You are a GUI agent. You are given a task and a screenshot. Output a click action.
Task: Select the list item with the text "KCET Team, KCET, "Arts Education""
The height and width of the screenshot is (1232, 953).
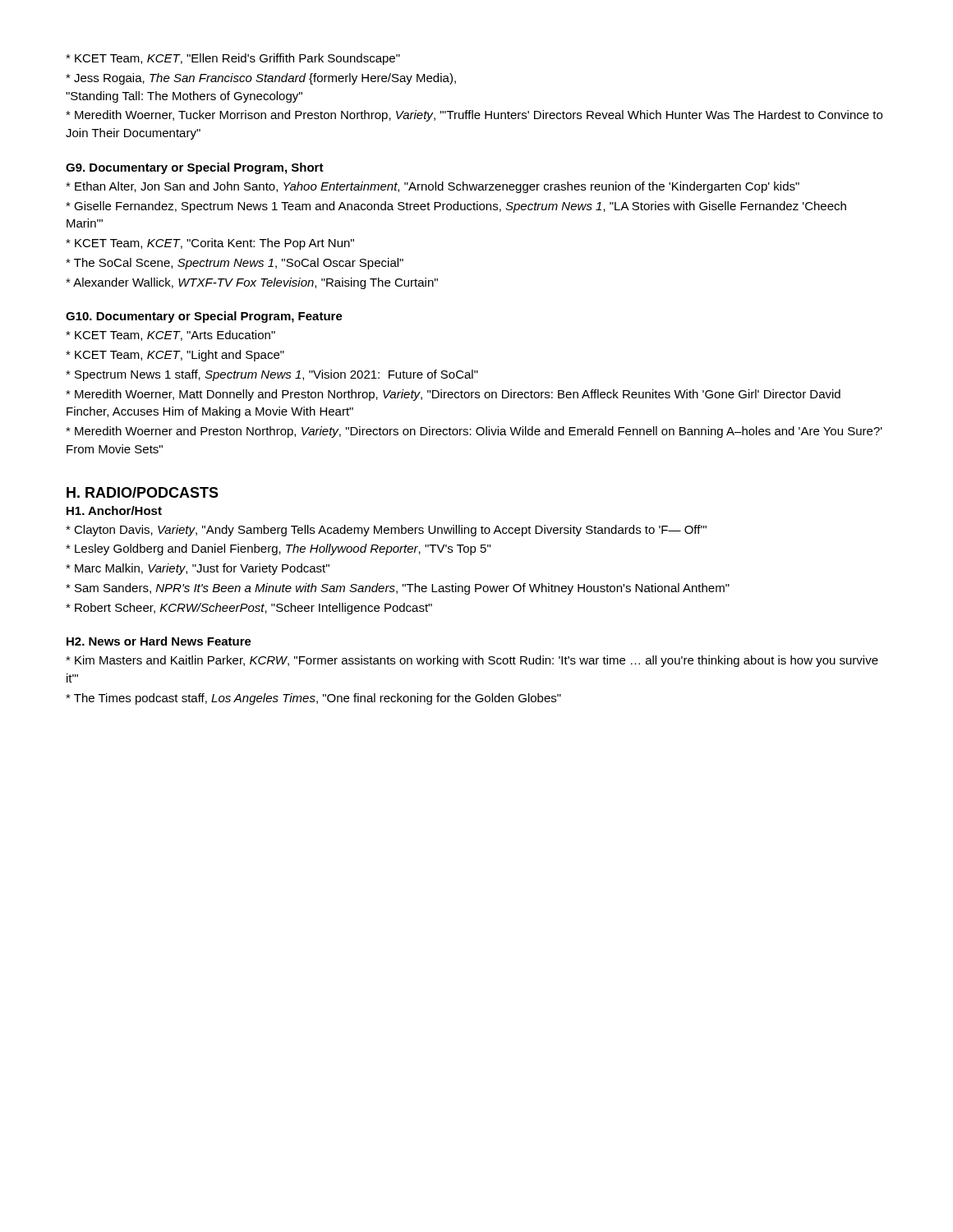coord(171,335)
